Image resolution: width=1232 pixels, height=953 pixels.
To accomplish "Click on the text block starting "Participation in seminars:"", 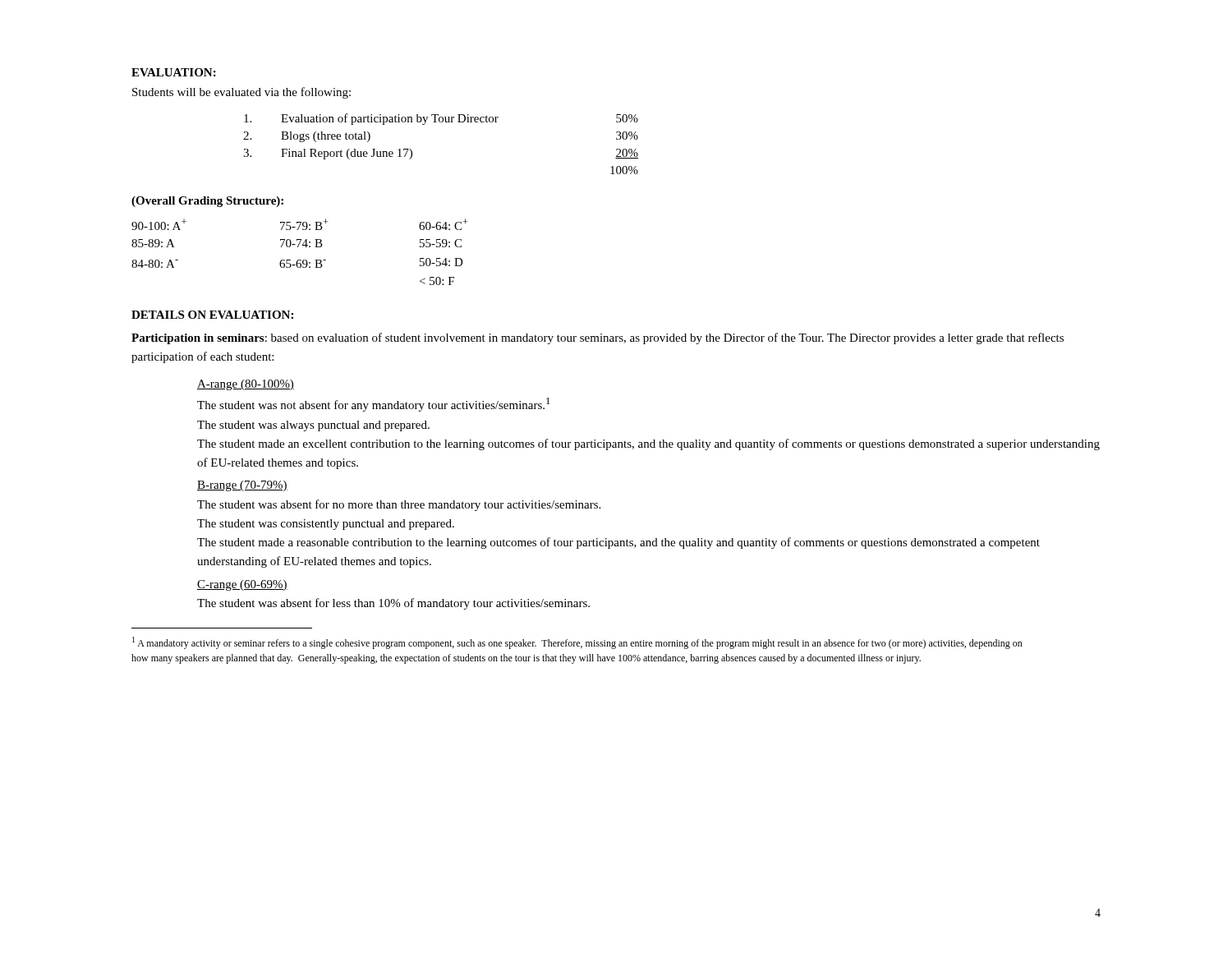I will click(598, 347).
